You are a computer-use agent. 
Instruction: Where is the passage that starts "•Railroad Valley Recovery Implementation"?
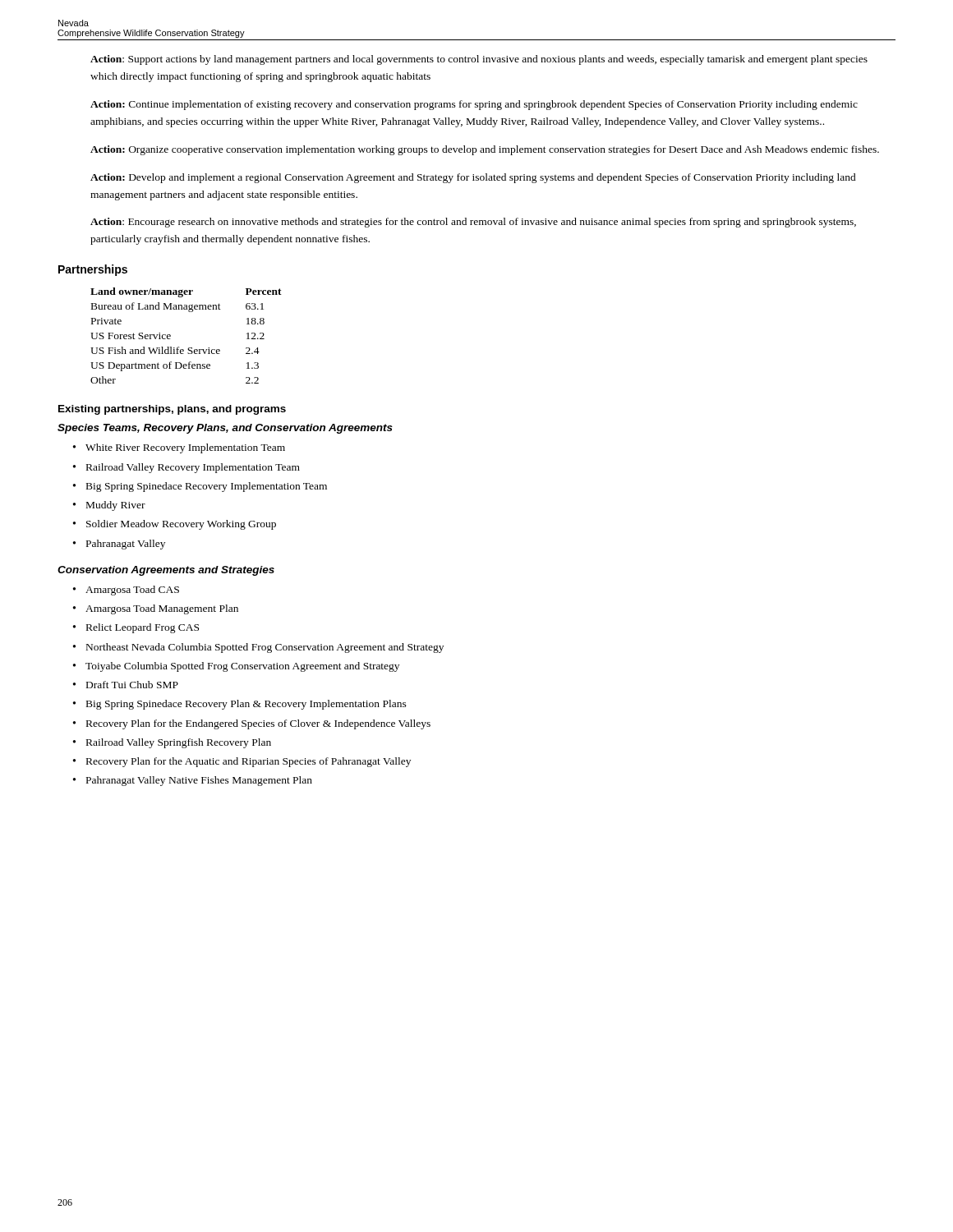coord(186,467)
